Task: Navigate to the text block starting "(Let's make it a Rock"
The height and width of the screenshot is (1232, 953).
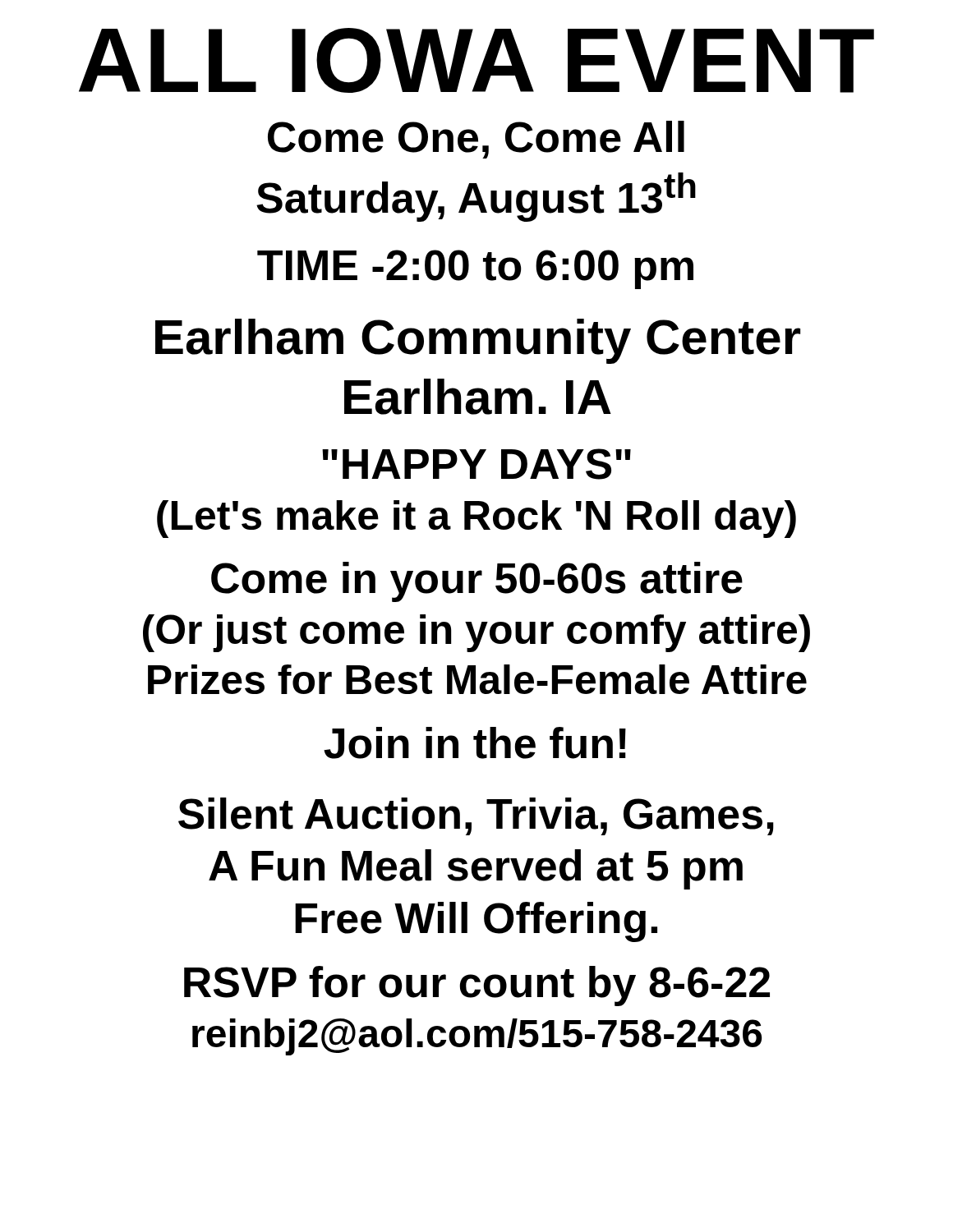Action: tap(476, 515)
